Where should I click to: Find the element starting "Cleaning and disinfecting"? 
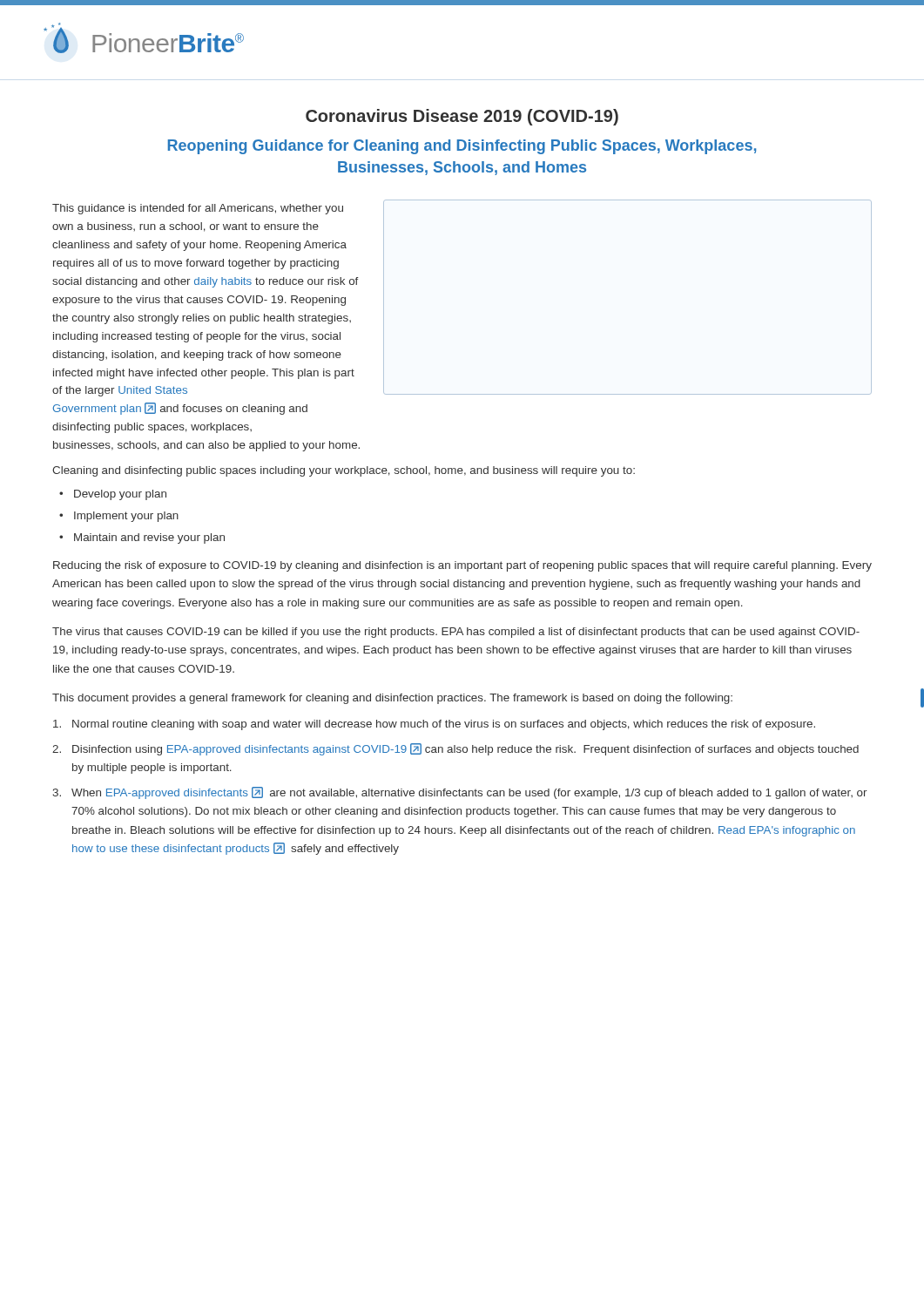click(x=344, y=470)
